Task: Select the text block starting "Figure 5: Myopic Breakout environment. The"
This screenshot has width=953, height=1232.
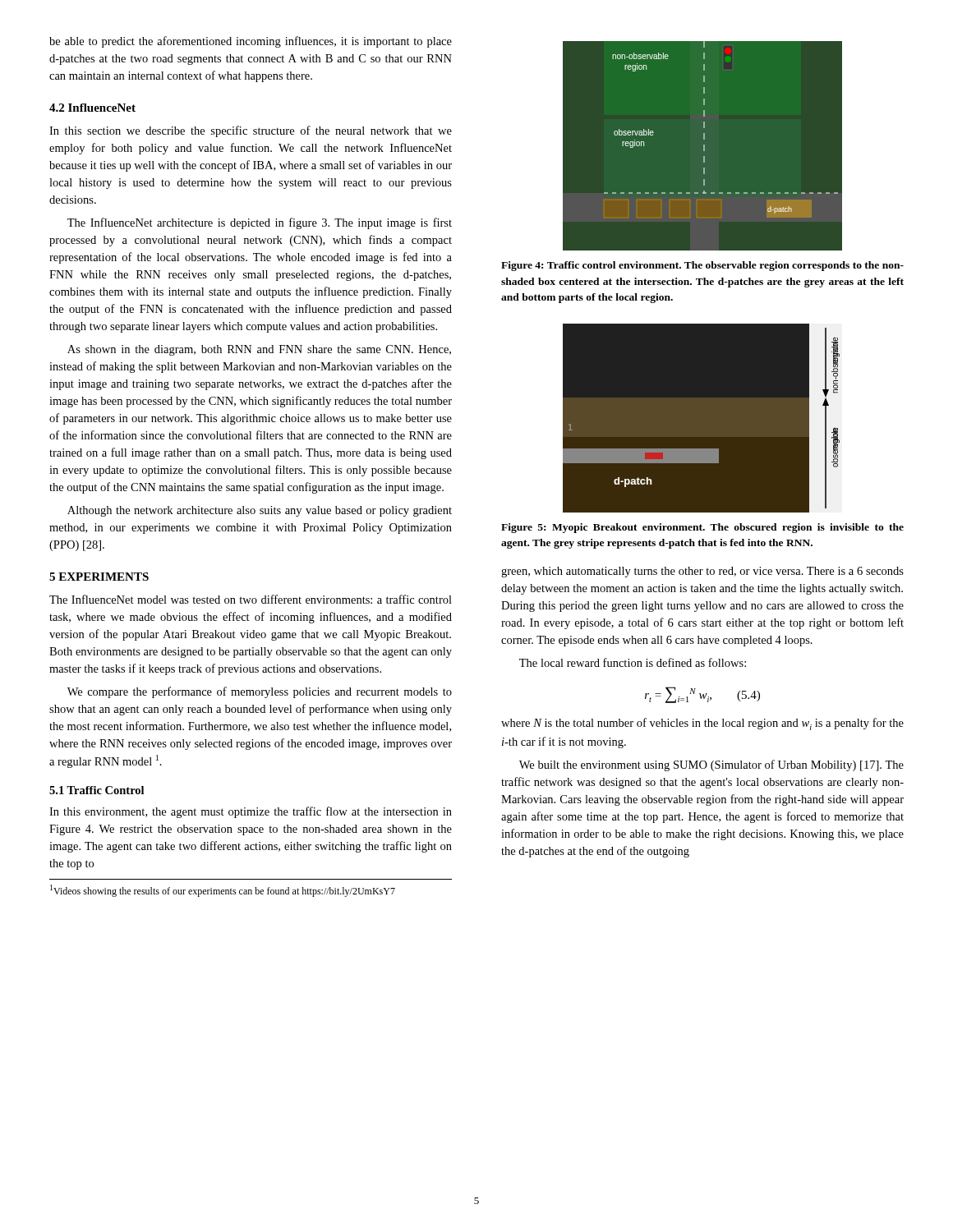Action: click(702, 535)
